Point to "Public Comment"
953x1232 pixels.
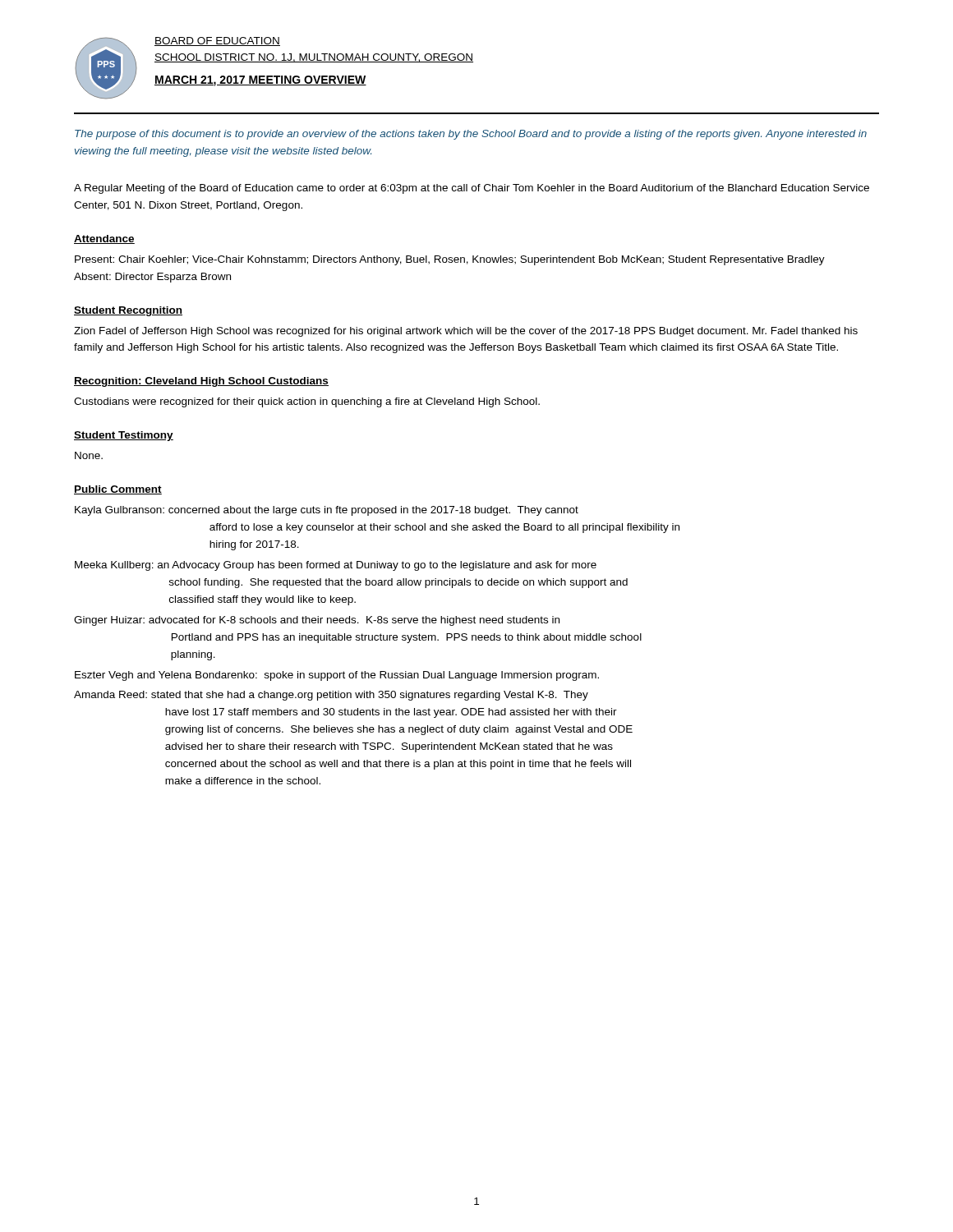(118, 489)
